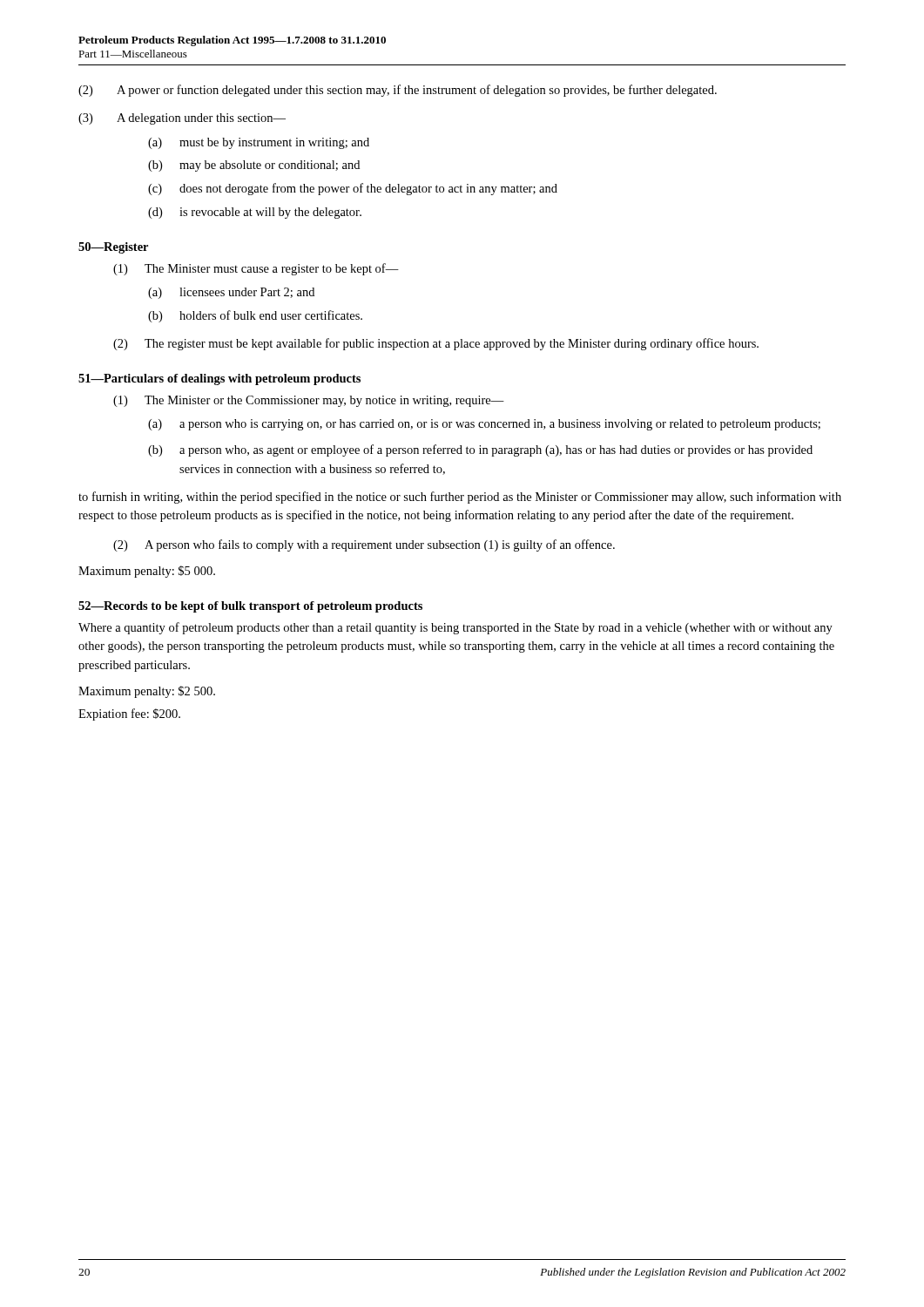Select the text starting "Maximum penalty: $2 500."
Viewport: 924px width, 1307px height.
tap(147, 691)
